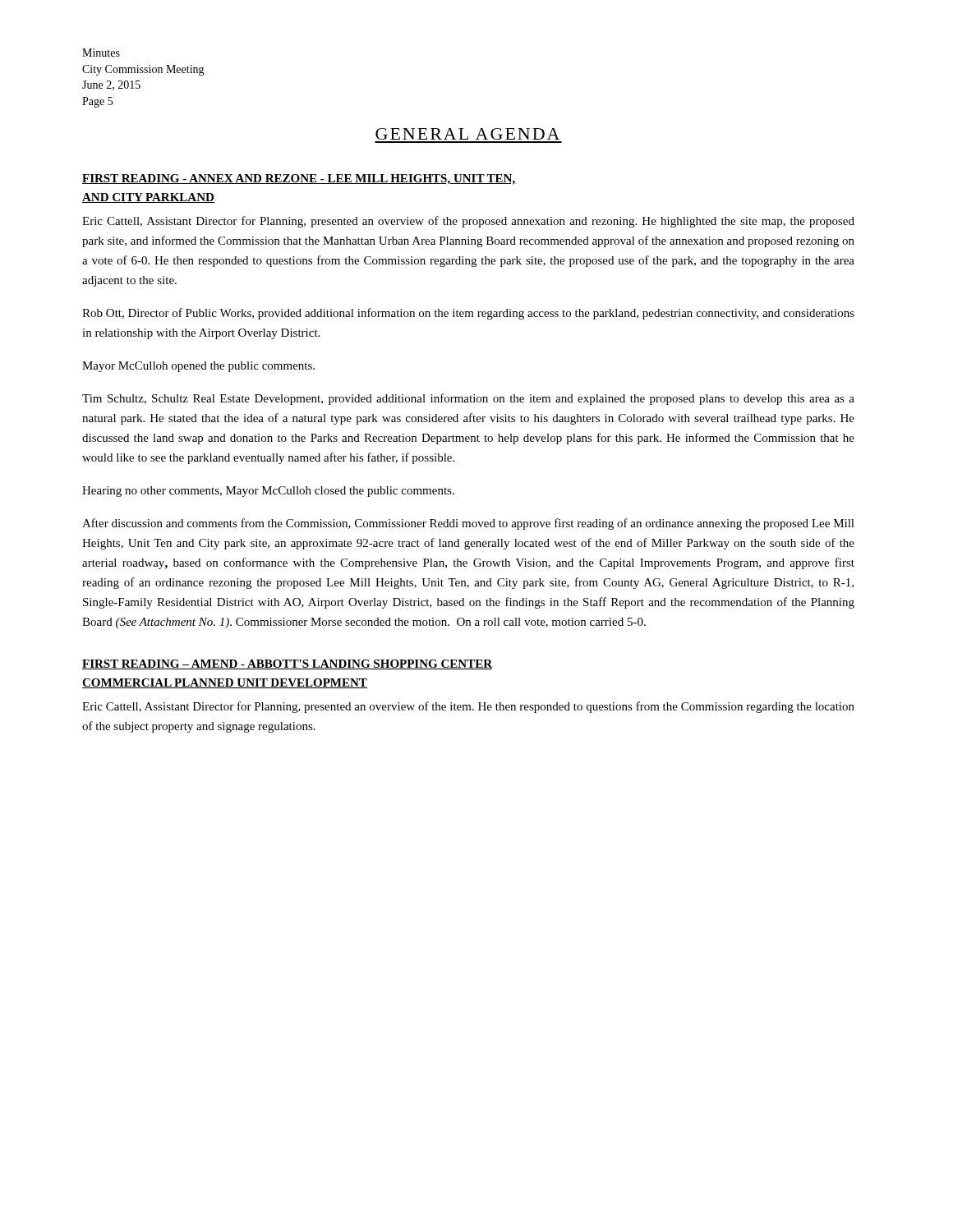Find the text block that reads "After discussion and"
The height and width of the screenshot is (1232, 953).
coord(468,572)
